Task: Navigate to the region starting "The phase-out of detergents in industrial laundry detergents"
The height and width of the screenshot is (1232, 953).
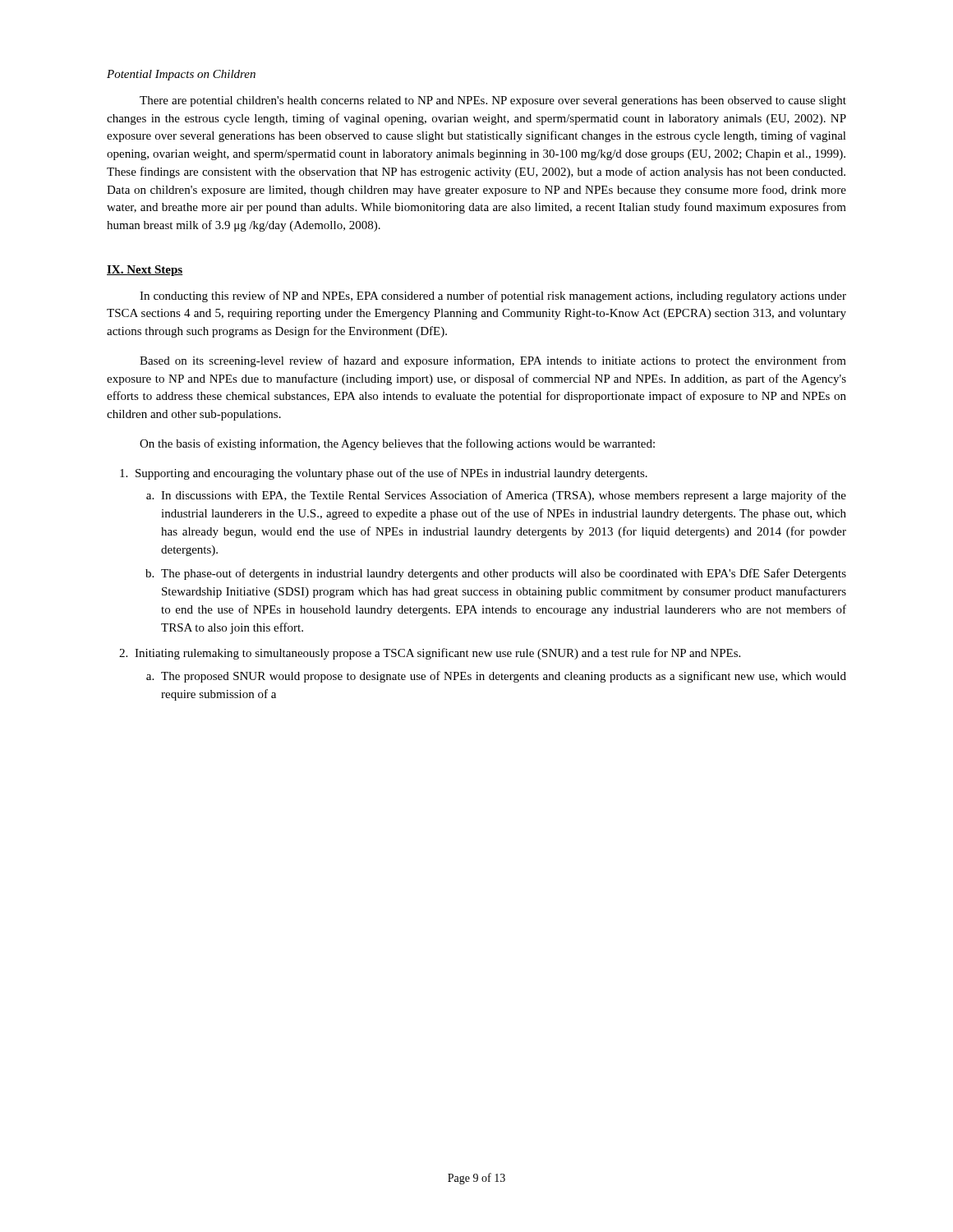Action: click(x=504, y=600)
